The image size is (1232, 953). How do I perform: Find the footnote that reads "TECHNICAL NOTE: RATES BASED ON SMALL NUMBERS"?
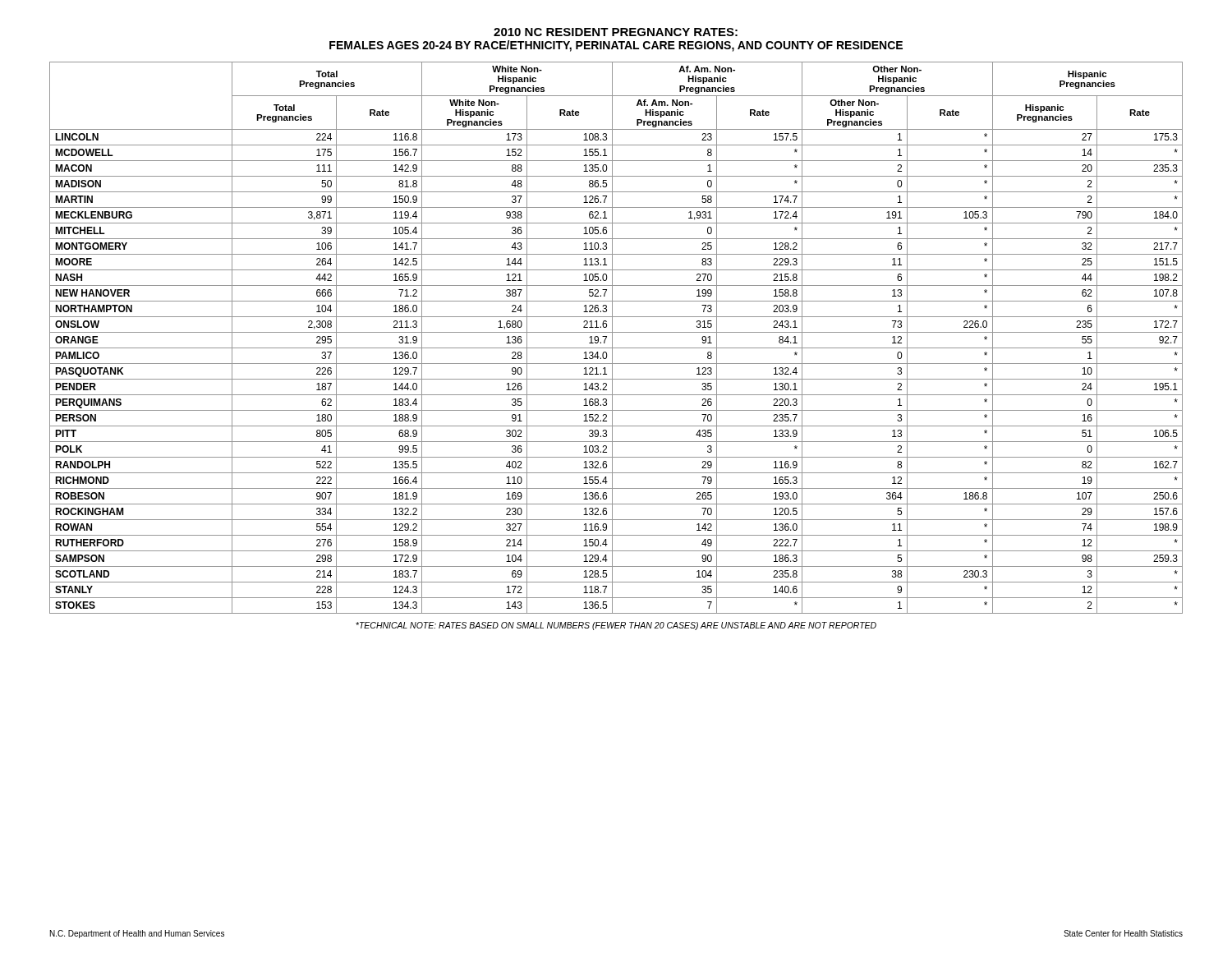(616, 625)
